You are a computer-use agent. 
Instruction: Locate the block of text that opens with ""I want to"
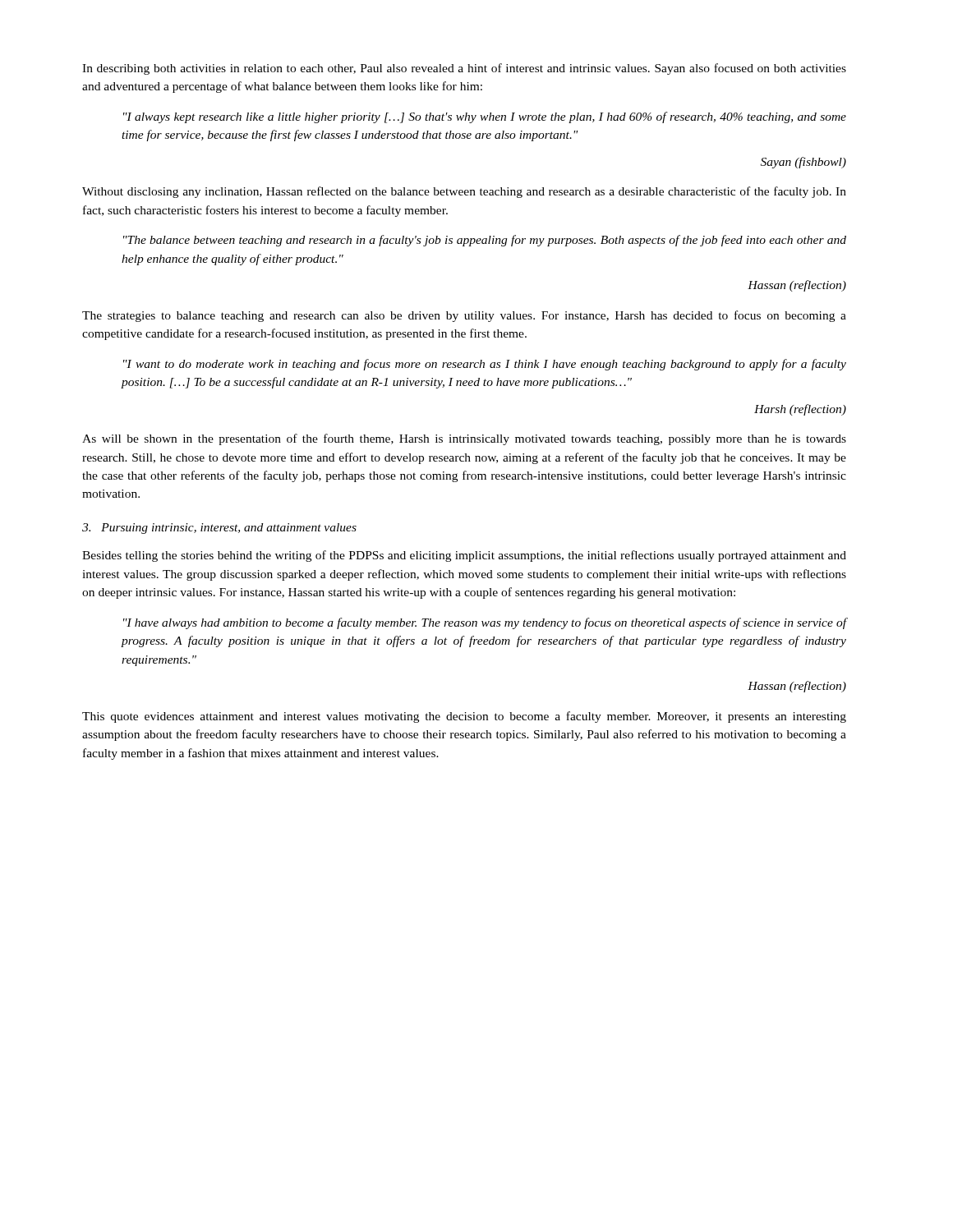point(484,373)
